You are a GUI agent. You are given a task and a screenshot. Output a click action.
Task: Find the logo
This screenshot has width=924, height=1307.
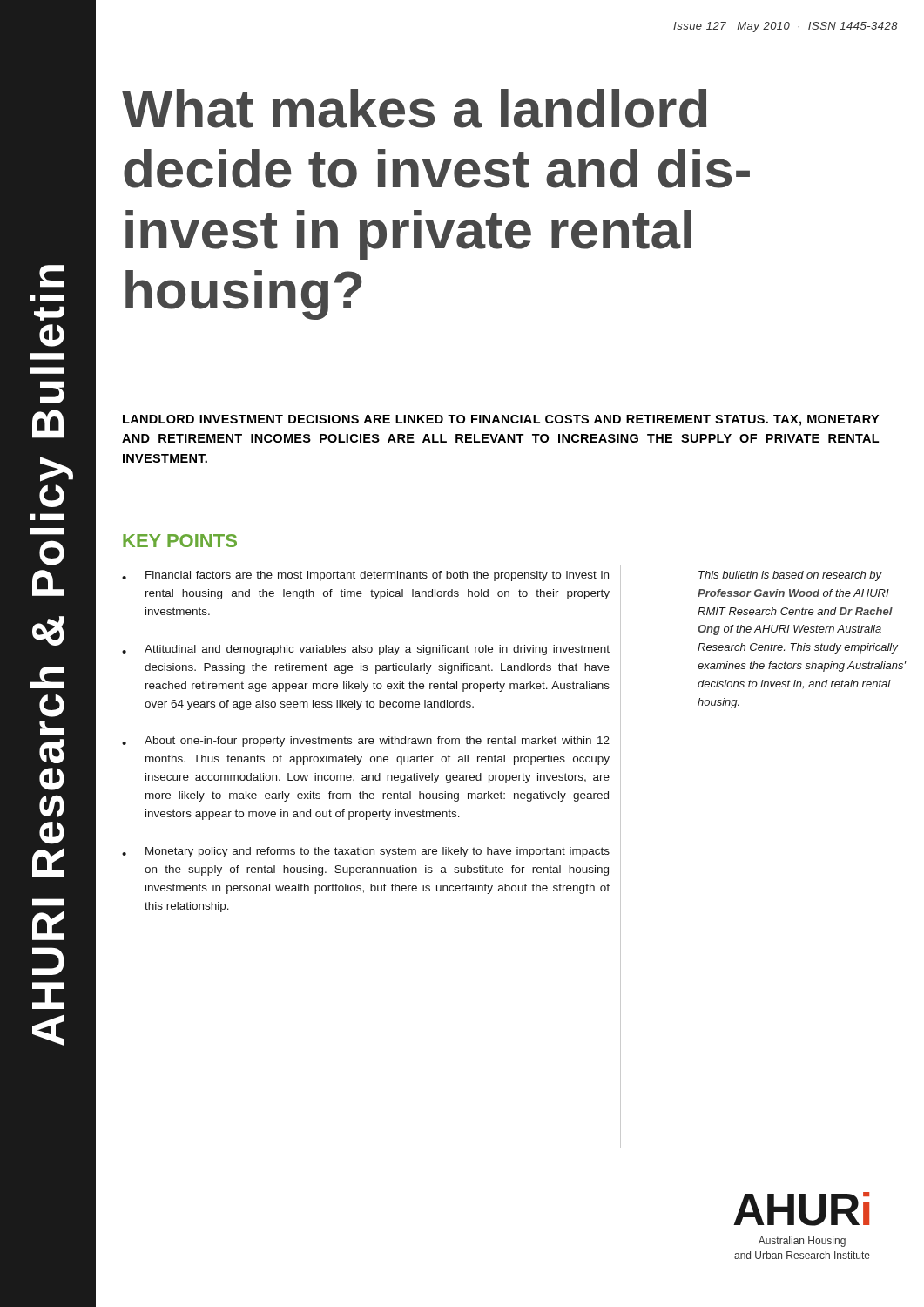(x=802, y=1225)
